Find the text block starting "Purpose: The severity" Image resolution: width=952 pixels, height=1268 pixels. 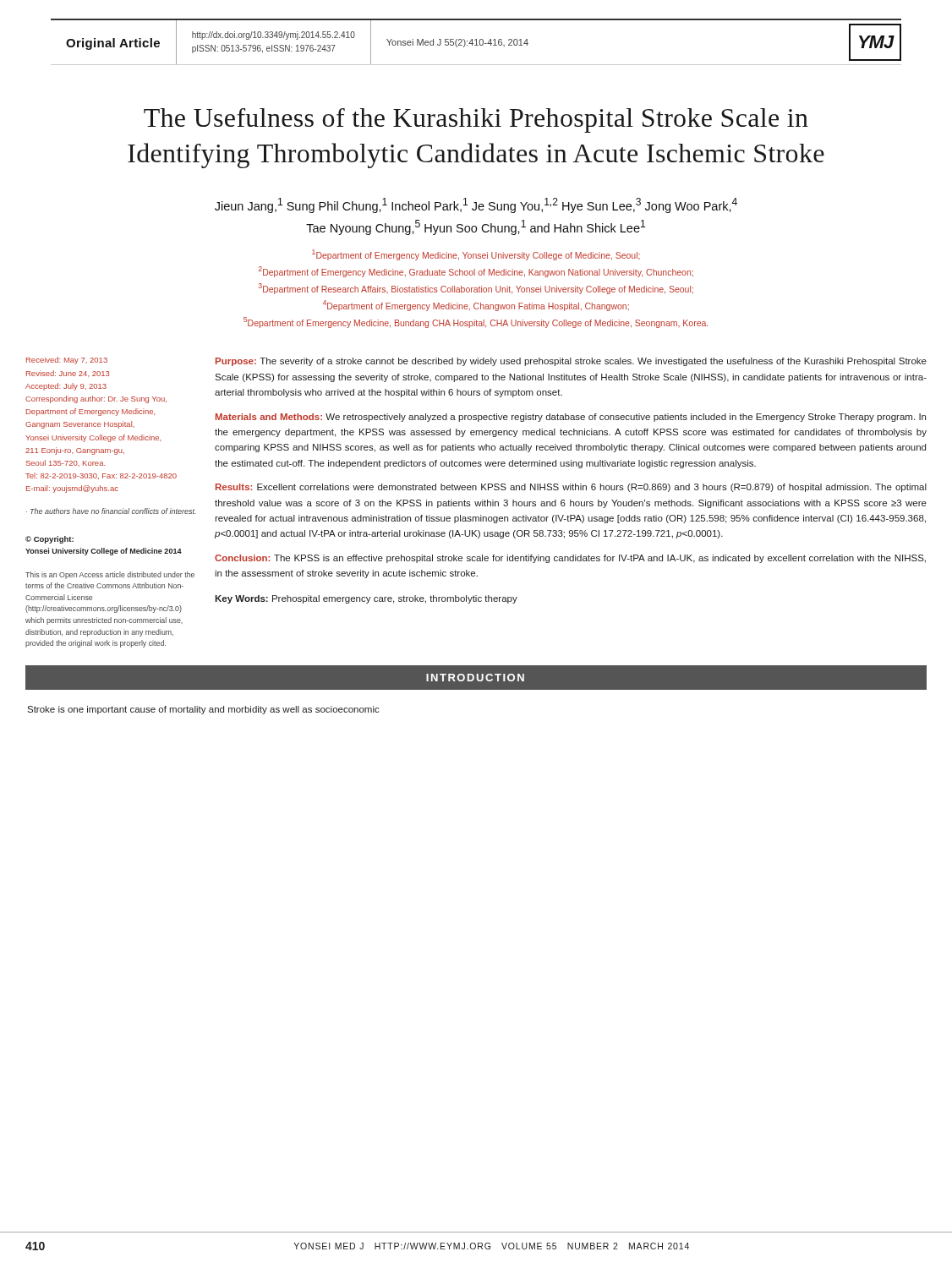tap(571, 377)
